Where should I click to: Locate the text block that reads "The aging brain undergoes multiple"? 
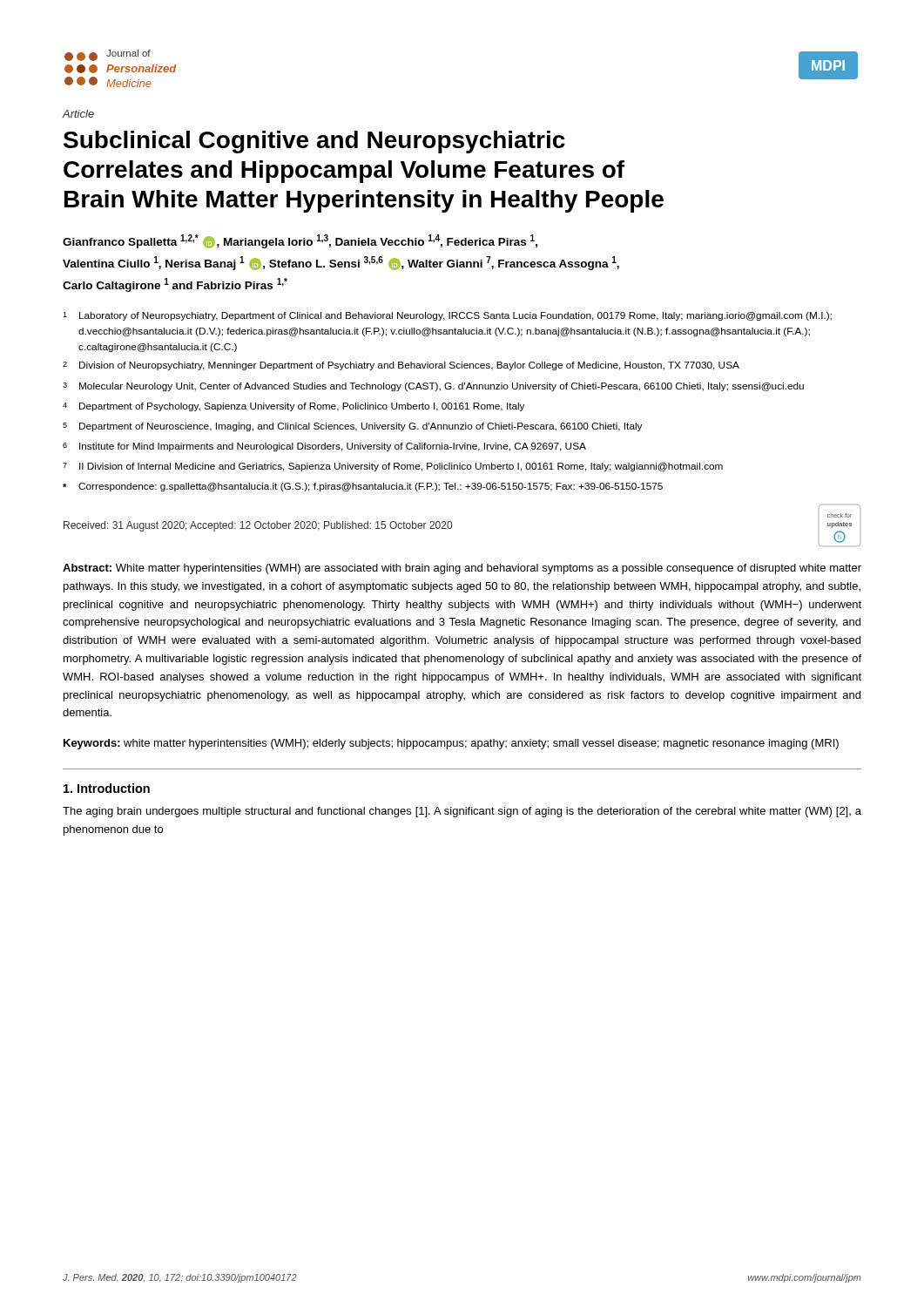[462, 820]
